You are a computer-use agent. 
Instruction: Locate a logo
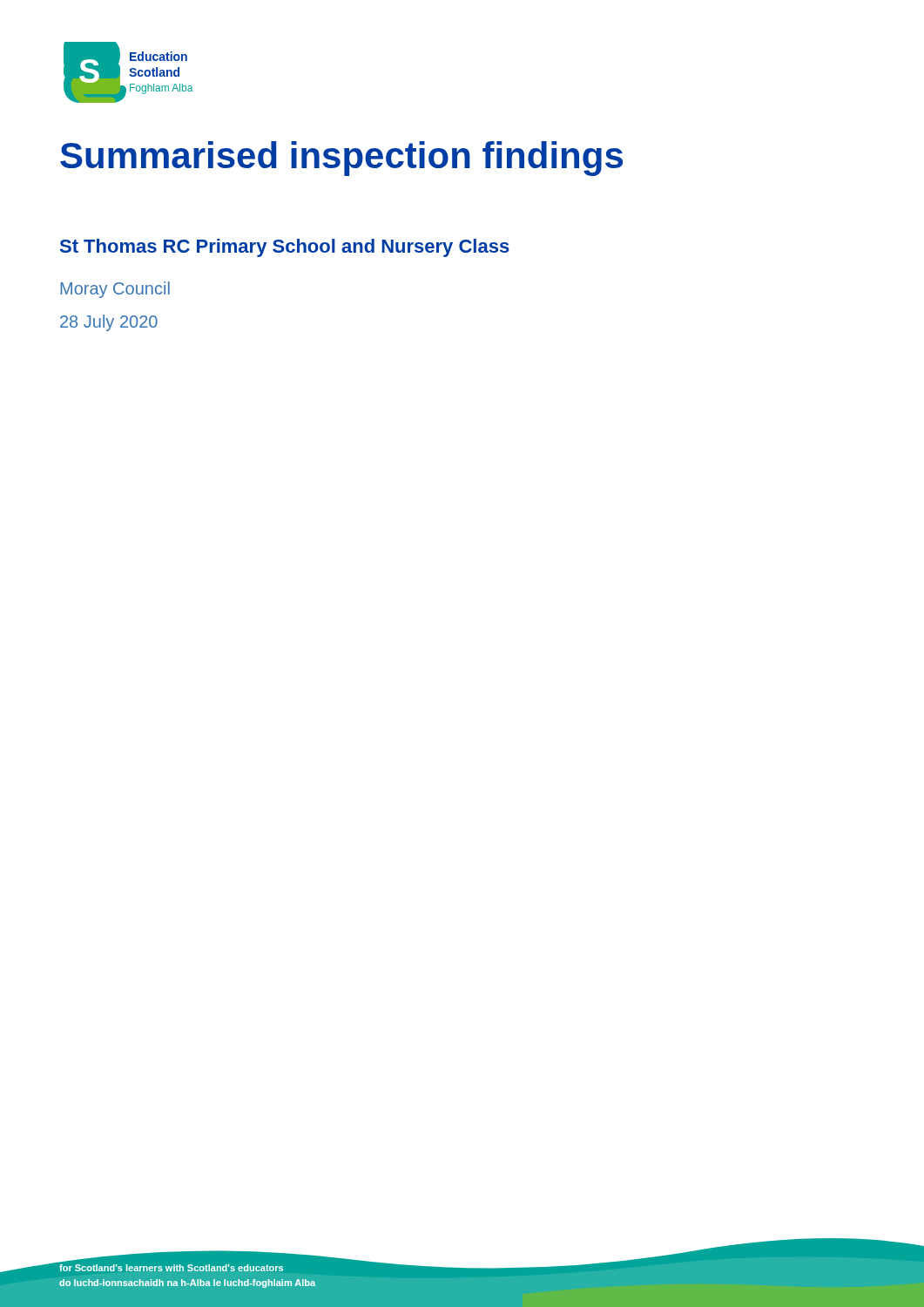pyautogui.click(x=155, y=74)
